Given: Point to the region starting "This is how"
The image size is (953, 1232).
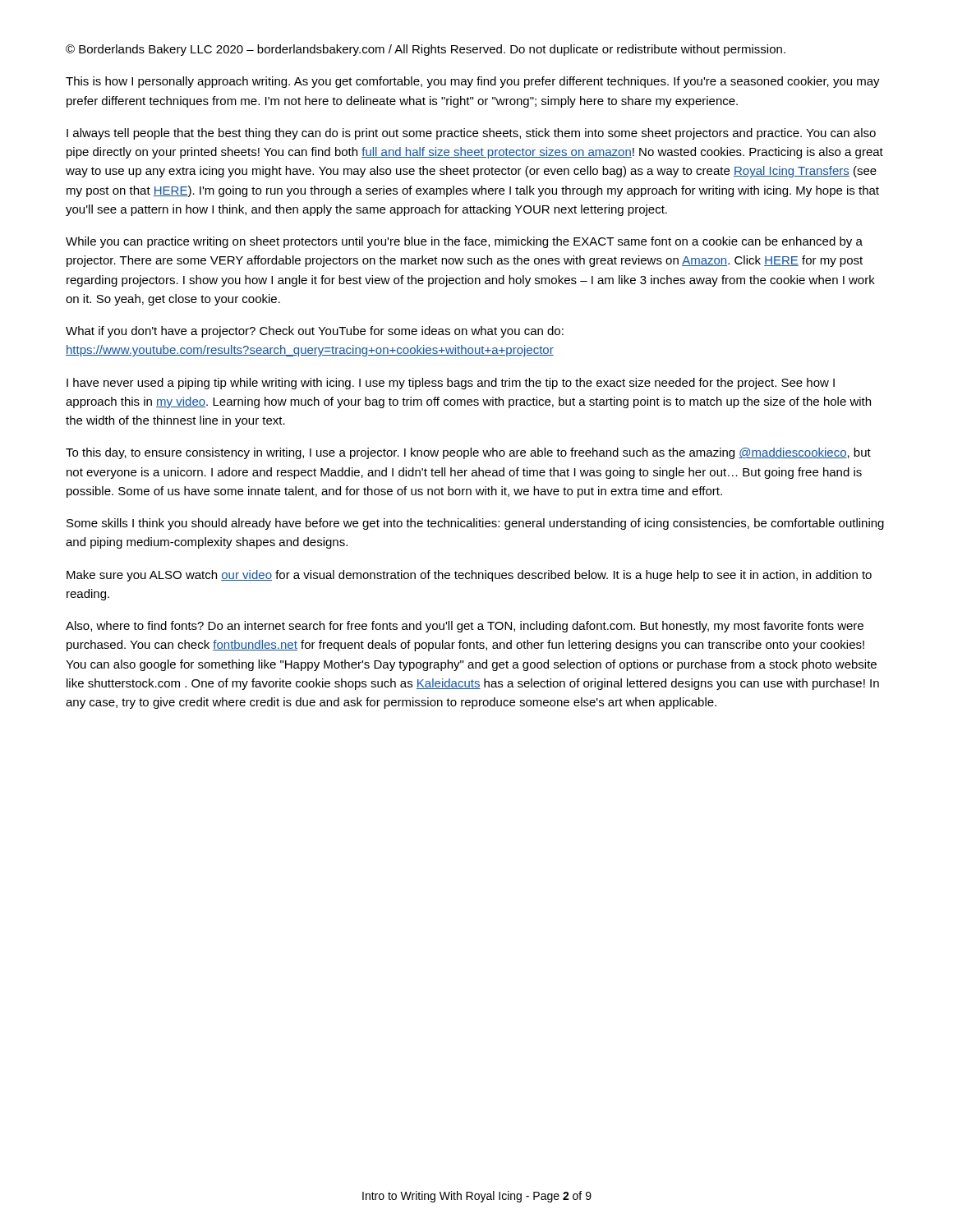Looking at the screenshot, I should pos(473,91).
